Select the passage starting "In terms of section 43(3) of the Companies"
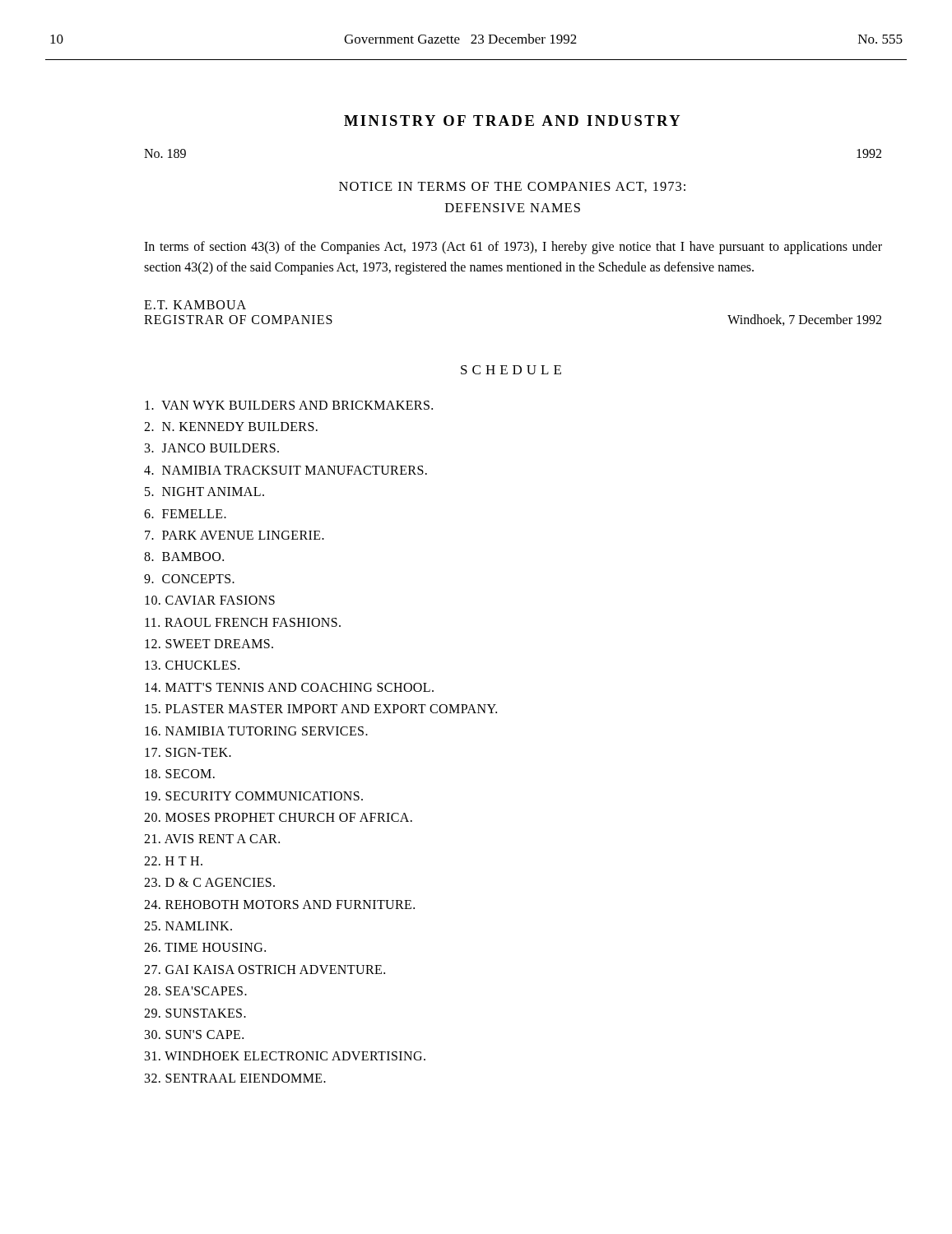The height and width of the screenshot is (1234, 952). pos(513,257)
